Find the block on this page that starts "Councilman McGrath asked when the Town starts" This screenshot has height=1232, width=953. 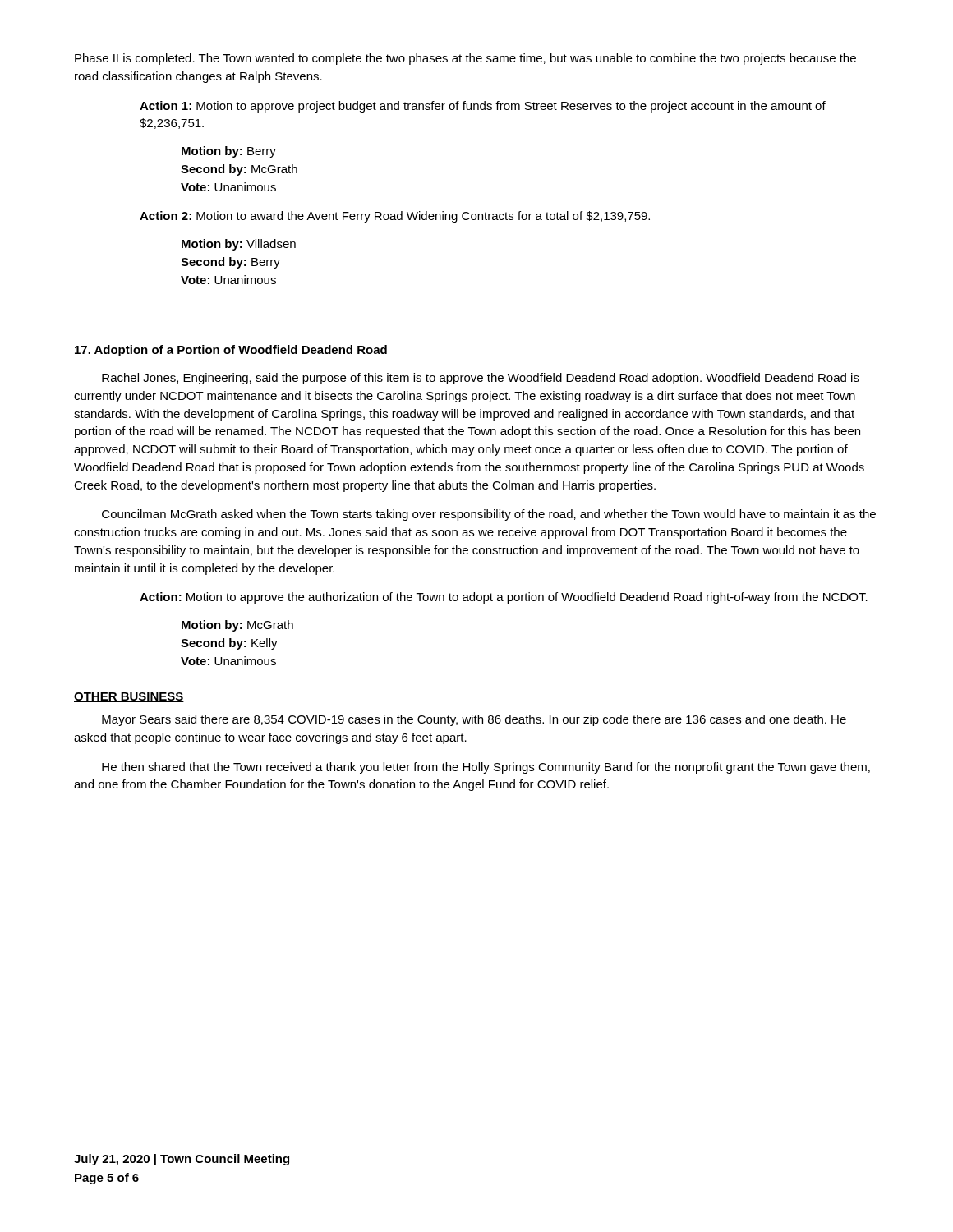pyautogui.click(x=475, y=541)
